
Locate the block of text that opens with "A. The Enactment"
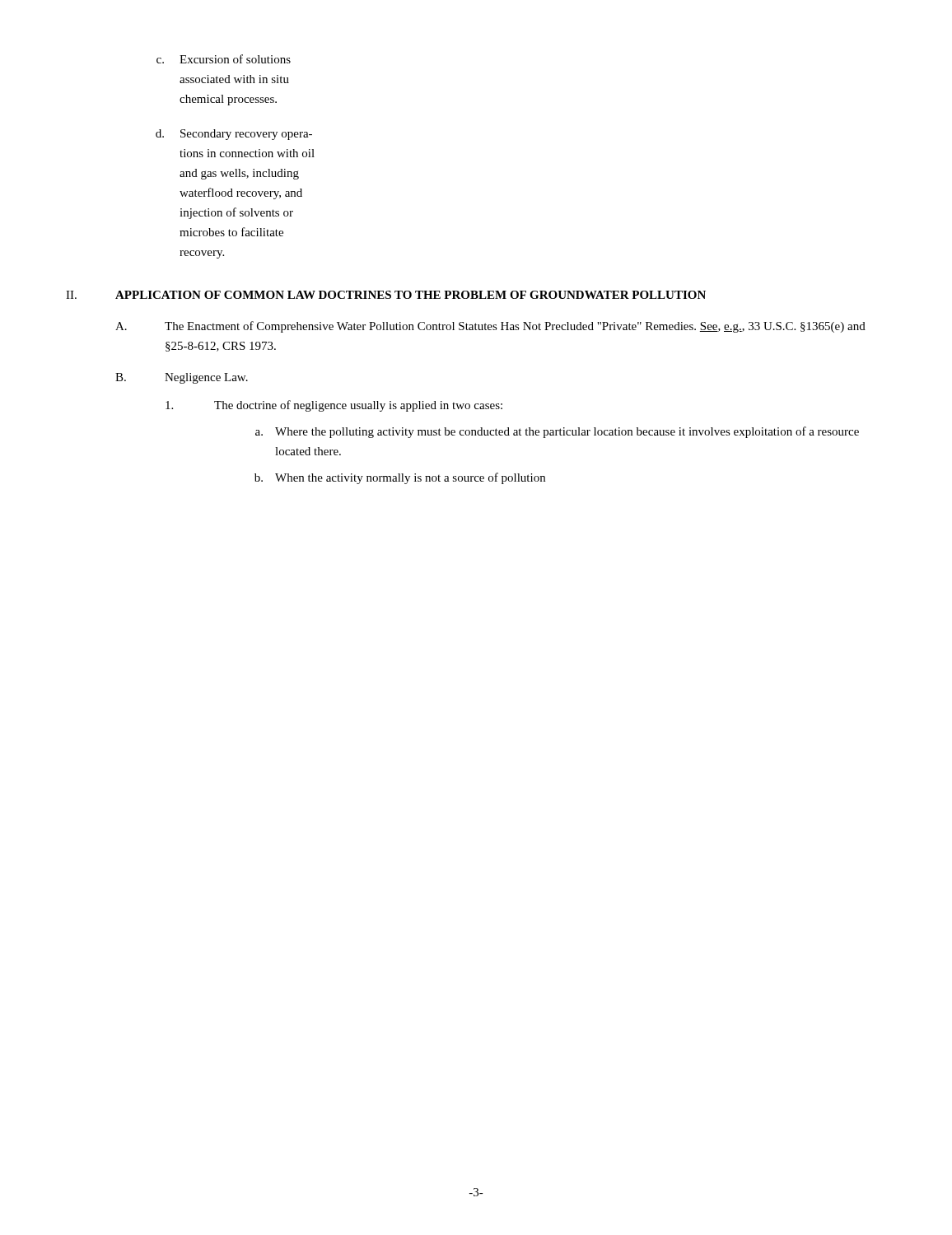click(x=476, y=336)
